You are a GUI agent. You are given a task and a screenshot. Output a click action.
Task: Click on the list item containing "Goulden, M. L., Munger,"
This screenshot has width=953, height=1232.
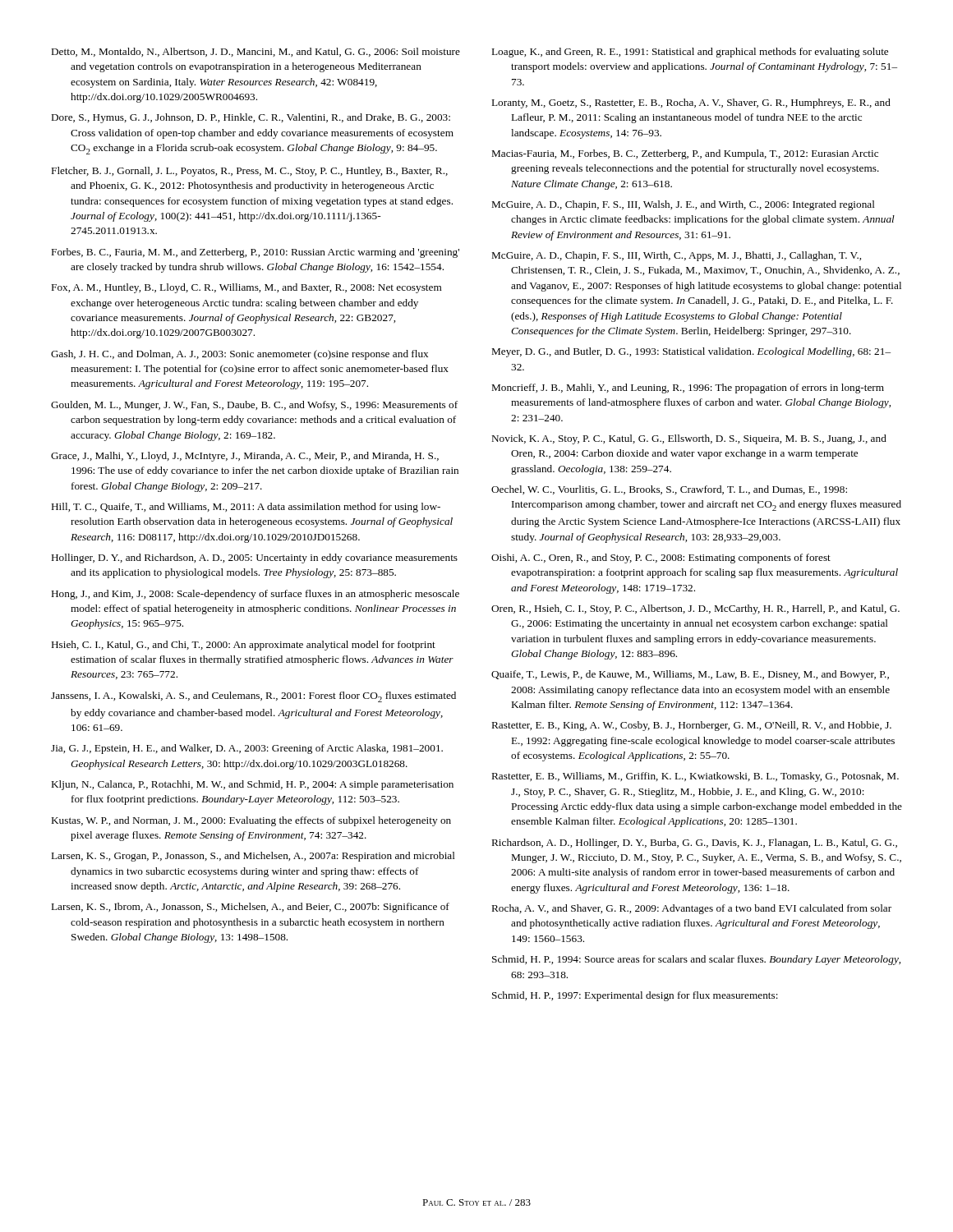click(254, 419)
